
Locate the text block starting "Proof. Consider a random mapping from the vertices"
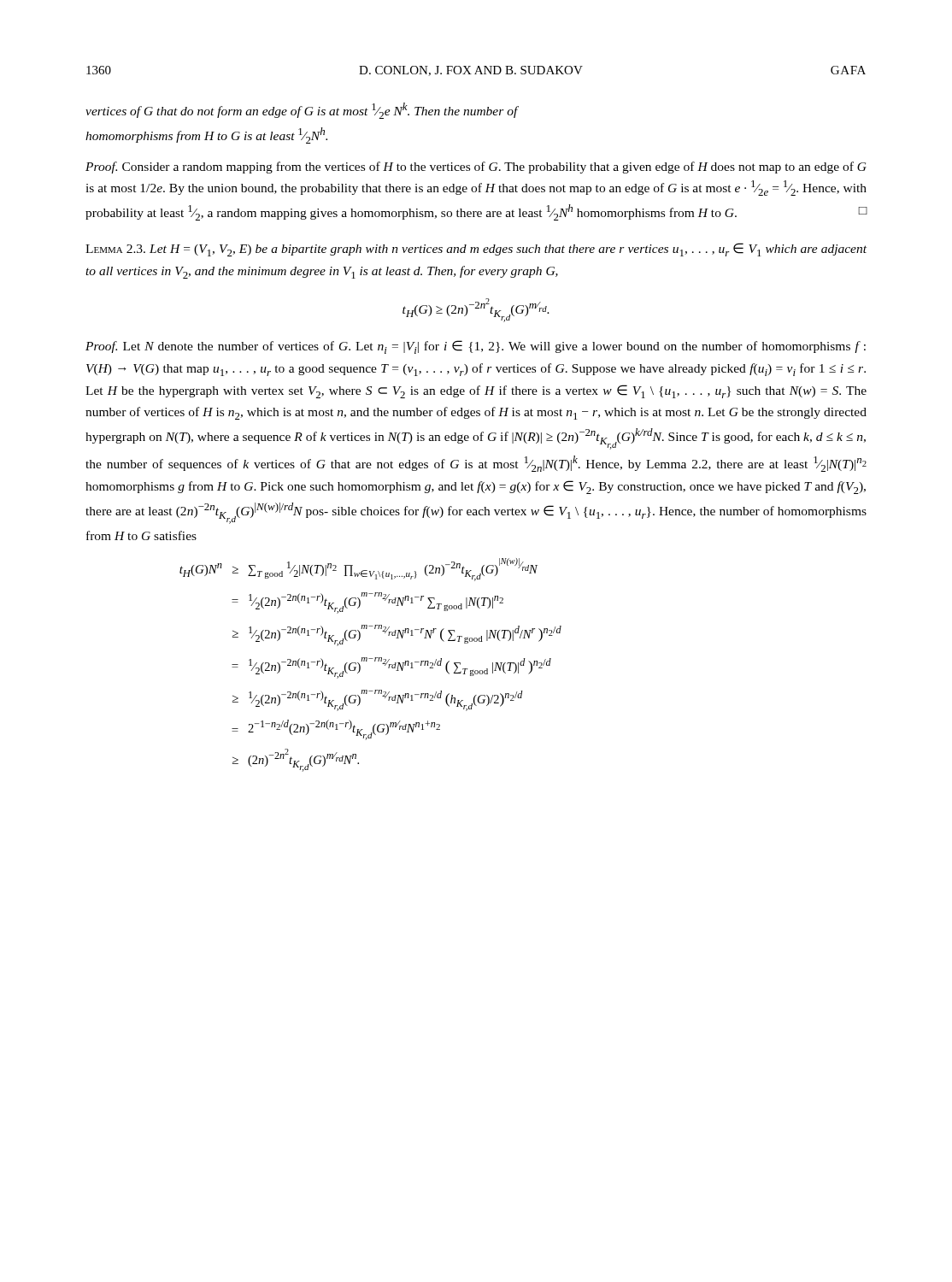pyautogui.click(x=476, y=191)
